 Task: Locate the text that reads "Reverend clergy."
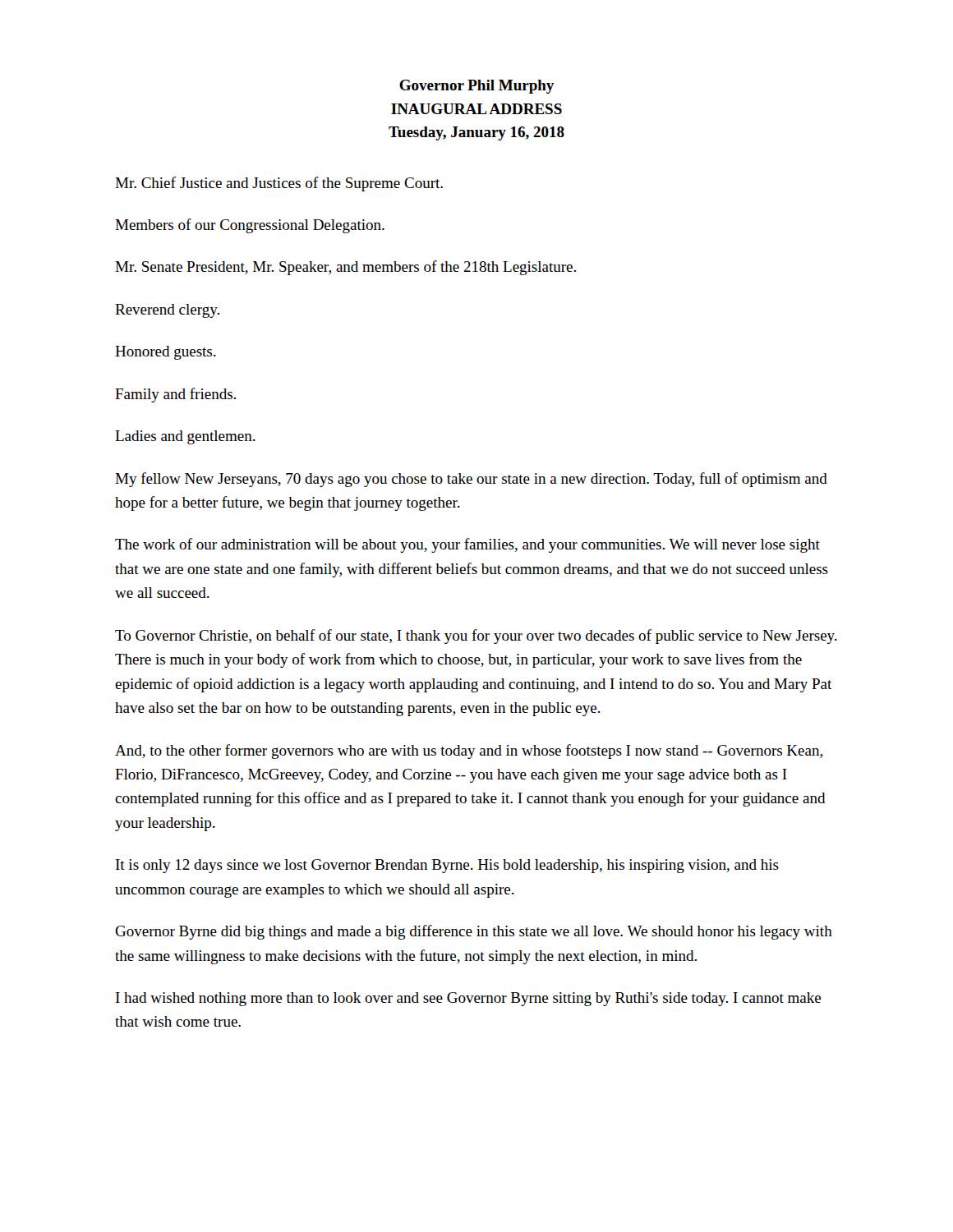(168, 309)
